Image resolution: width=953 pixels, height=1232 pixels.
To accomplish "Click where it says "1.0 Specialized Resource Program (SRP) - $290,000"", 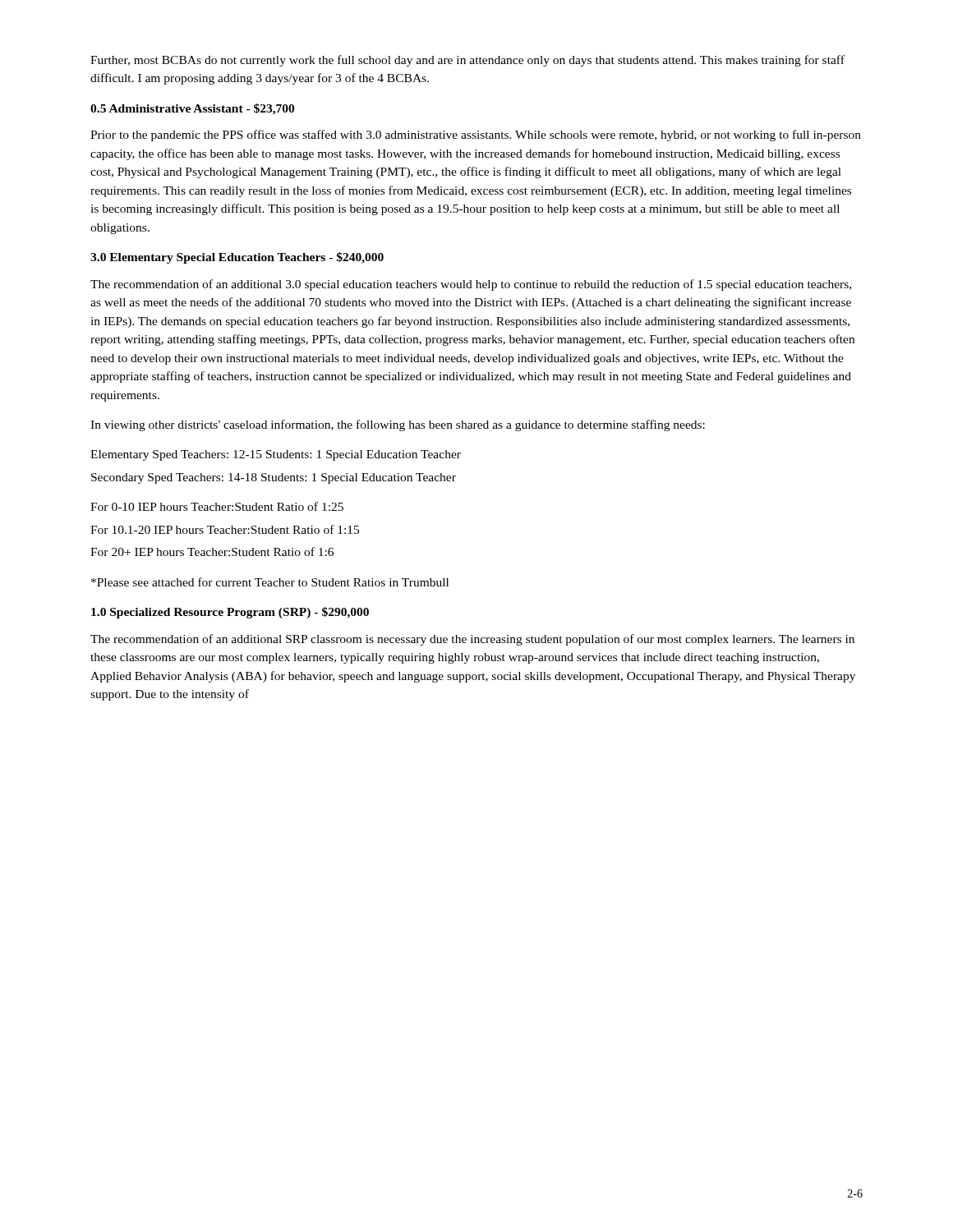I will [x=230, y=613].
